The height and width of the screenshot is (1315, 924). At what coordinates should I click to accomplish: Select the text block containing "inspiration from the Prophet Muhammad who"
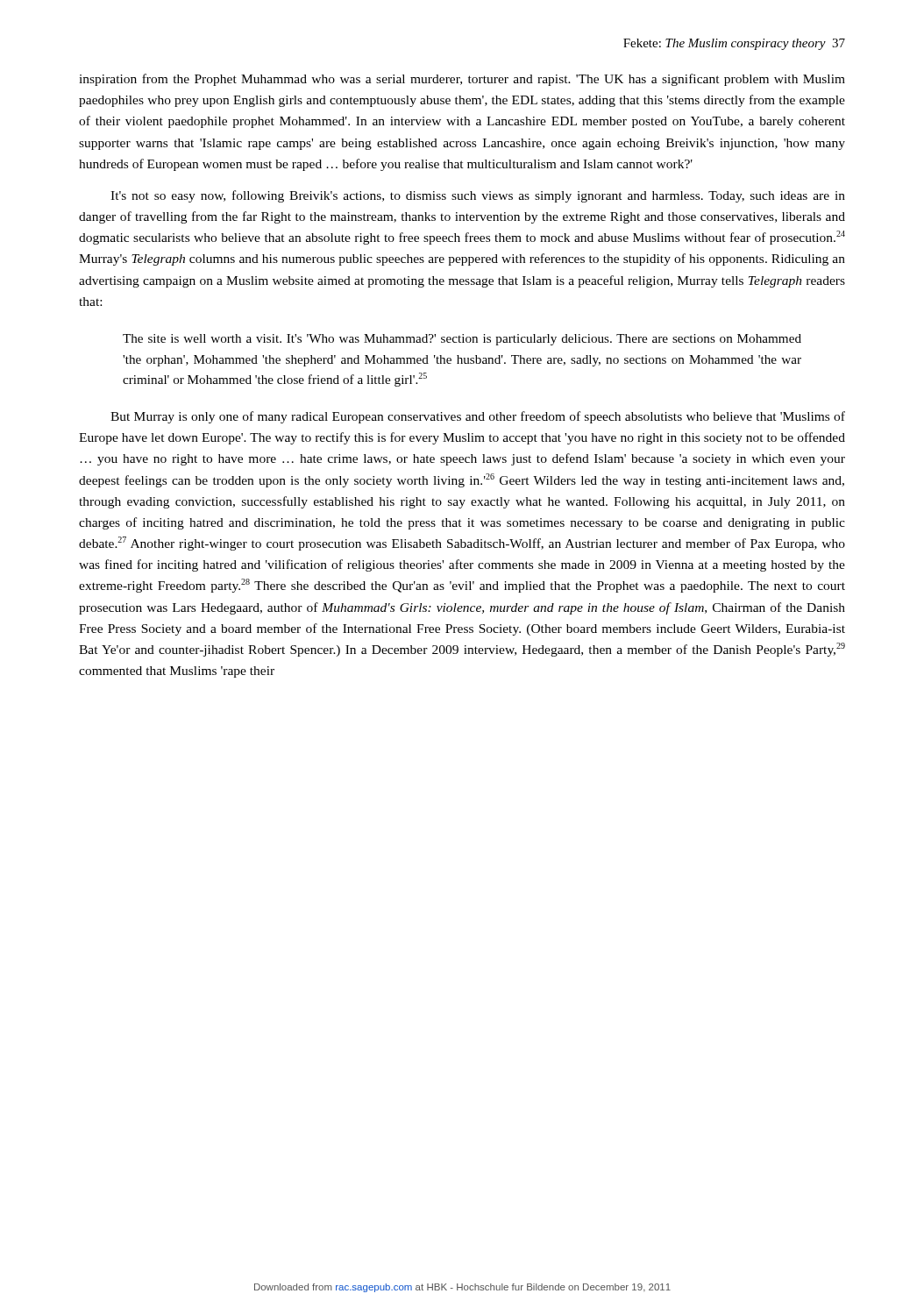tap(462, 80)
